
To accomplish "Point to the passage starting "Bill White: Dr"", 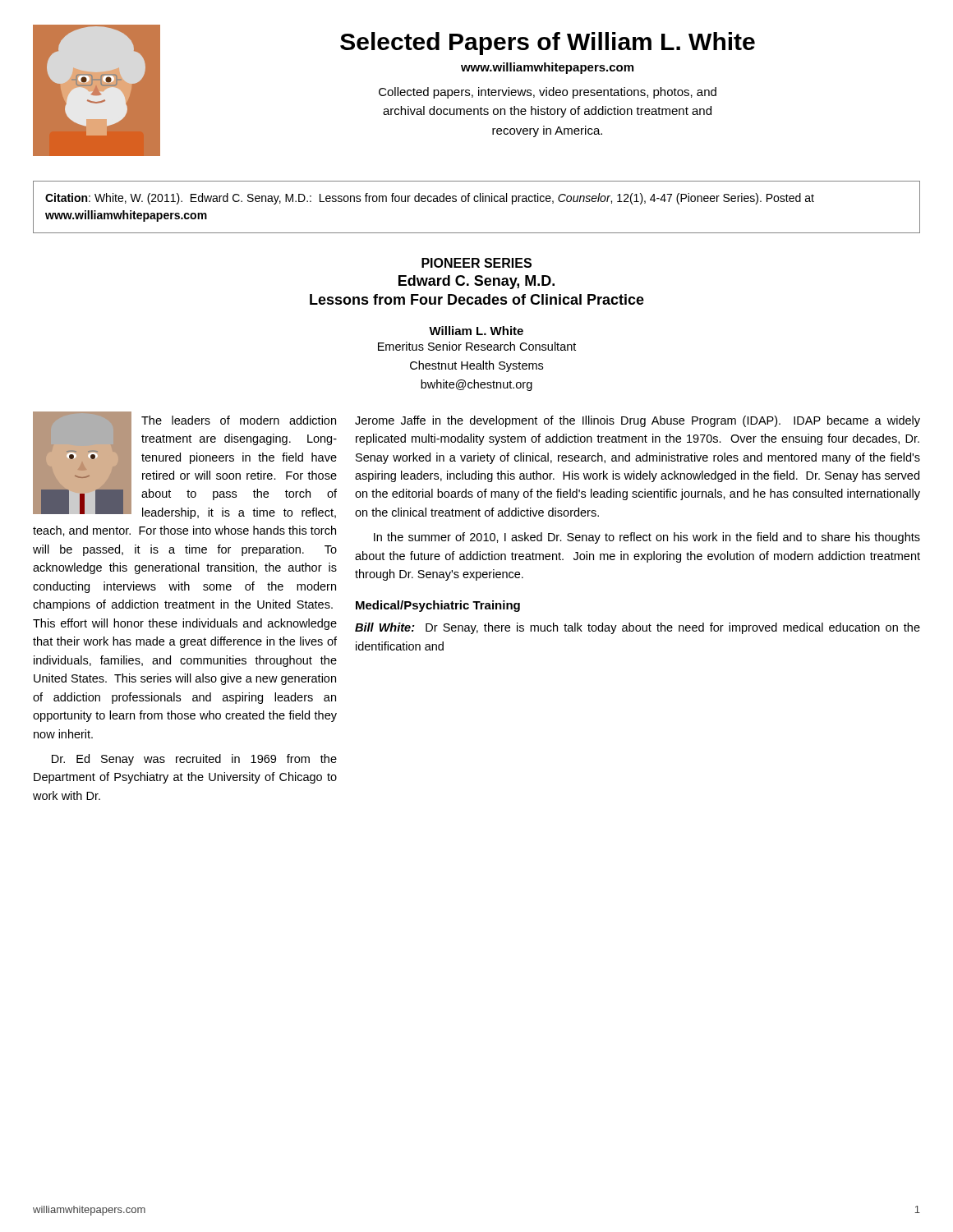I will (x=638, y=637).
